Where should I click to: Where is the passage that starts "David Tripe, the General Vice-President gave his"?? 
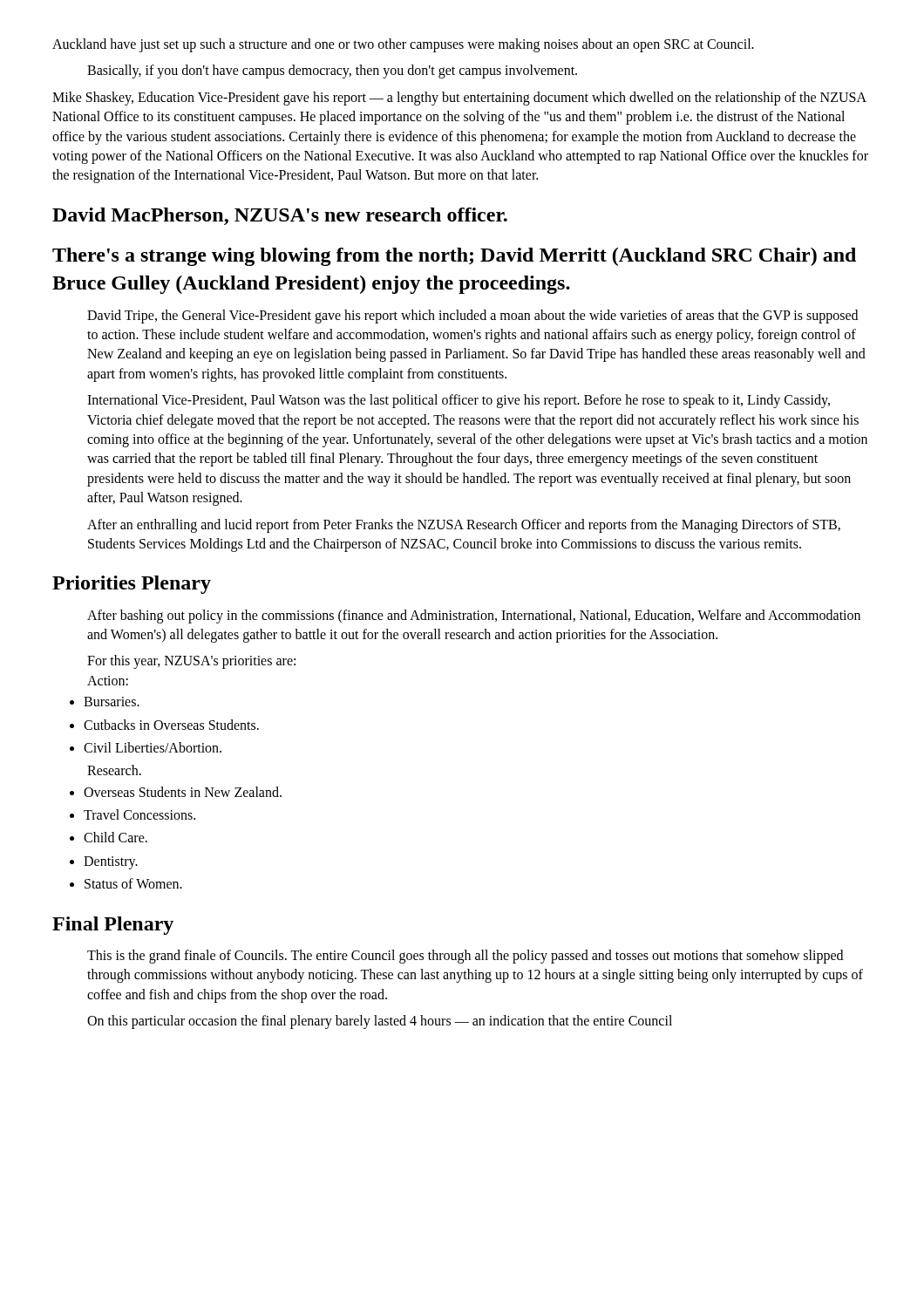point(479,430)
